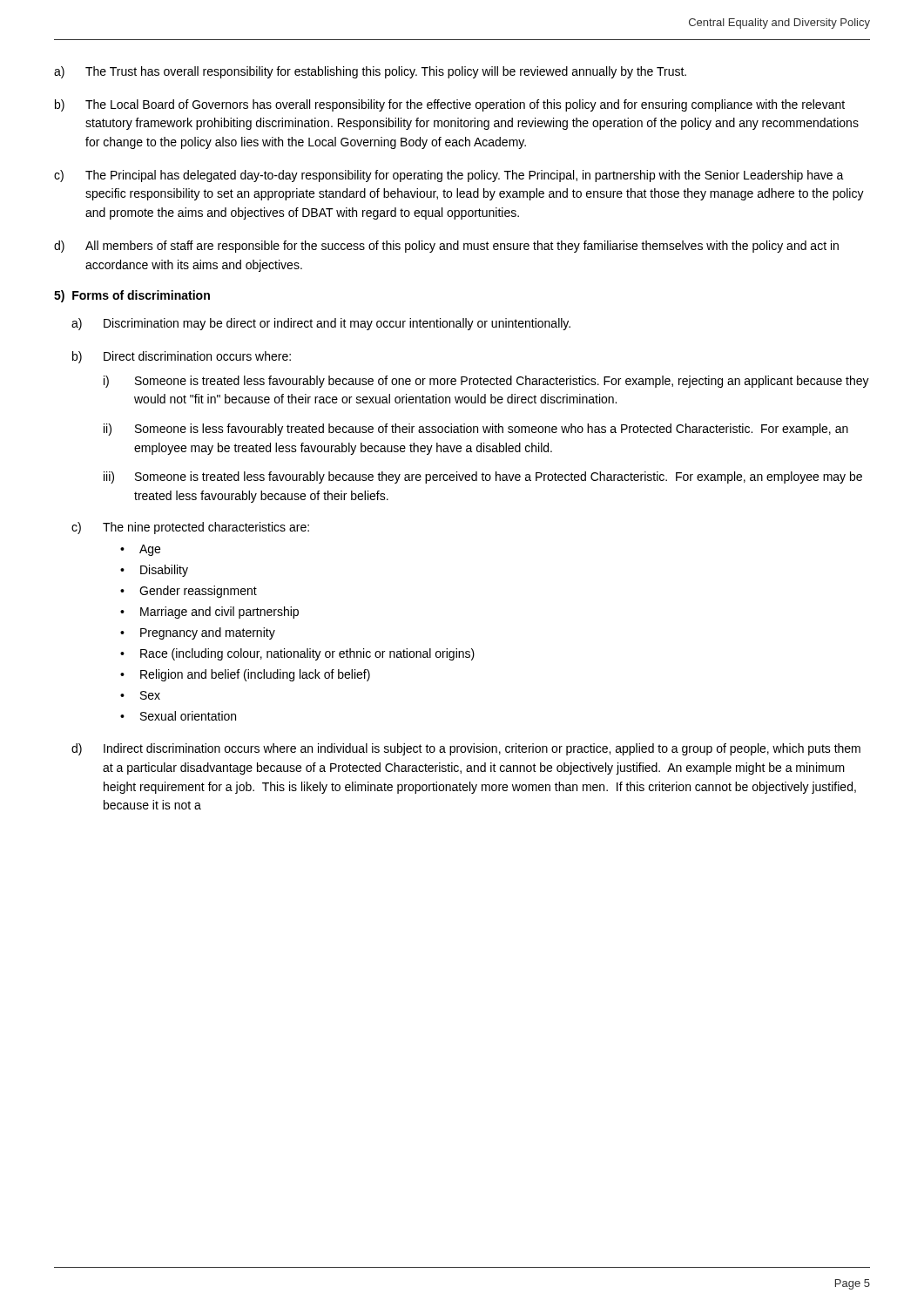Point to the text block starting "c) The nine protected characteristics are:"
The height and width of the screenshot is (1307, 924).
click(190, 528)
